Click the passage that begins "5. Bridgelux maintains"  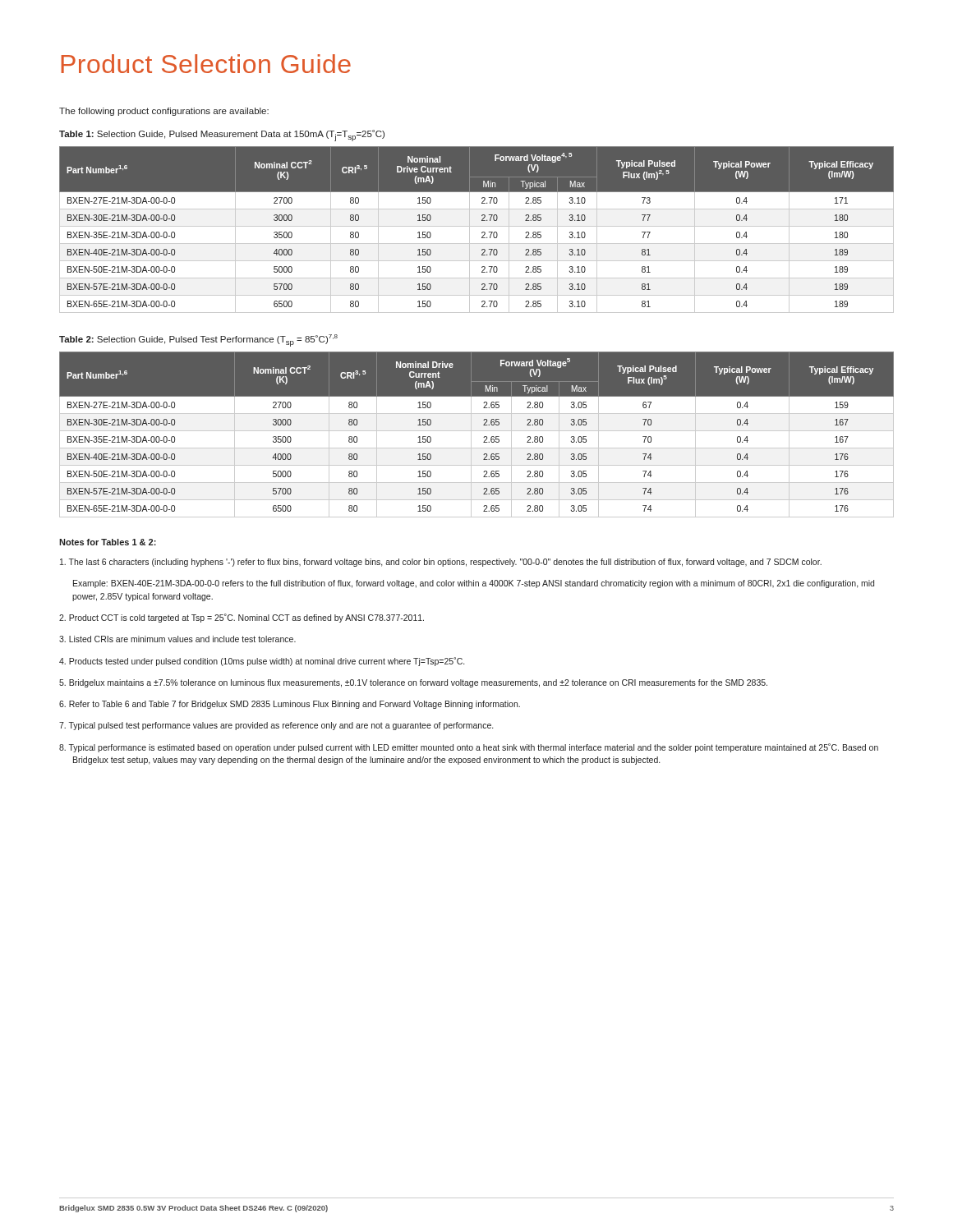tap(476, 683)
